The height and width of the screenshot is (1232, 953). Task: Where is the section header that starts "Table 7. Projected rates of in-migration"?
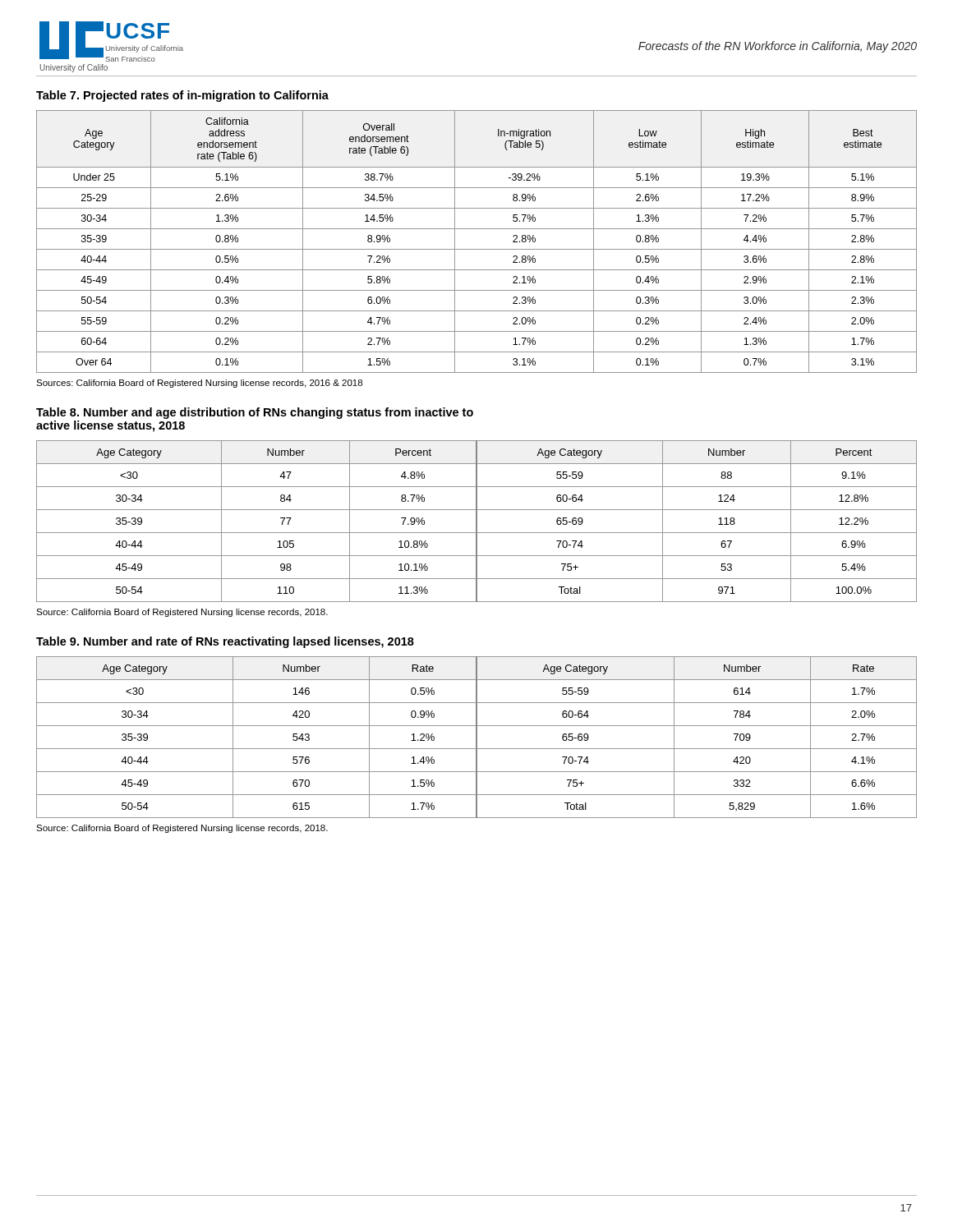click(x=182, y=95)
